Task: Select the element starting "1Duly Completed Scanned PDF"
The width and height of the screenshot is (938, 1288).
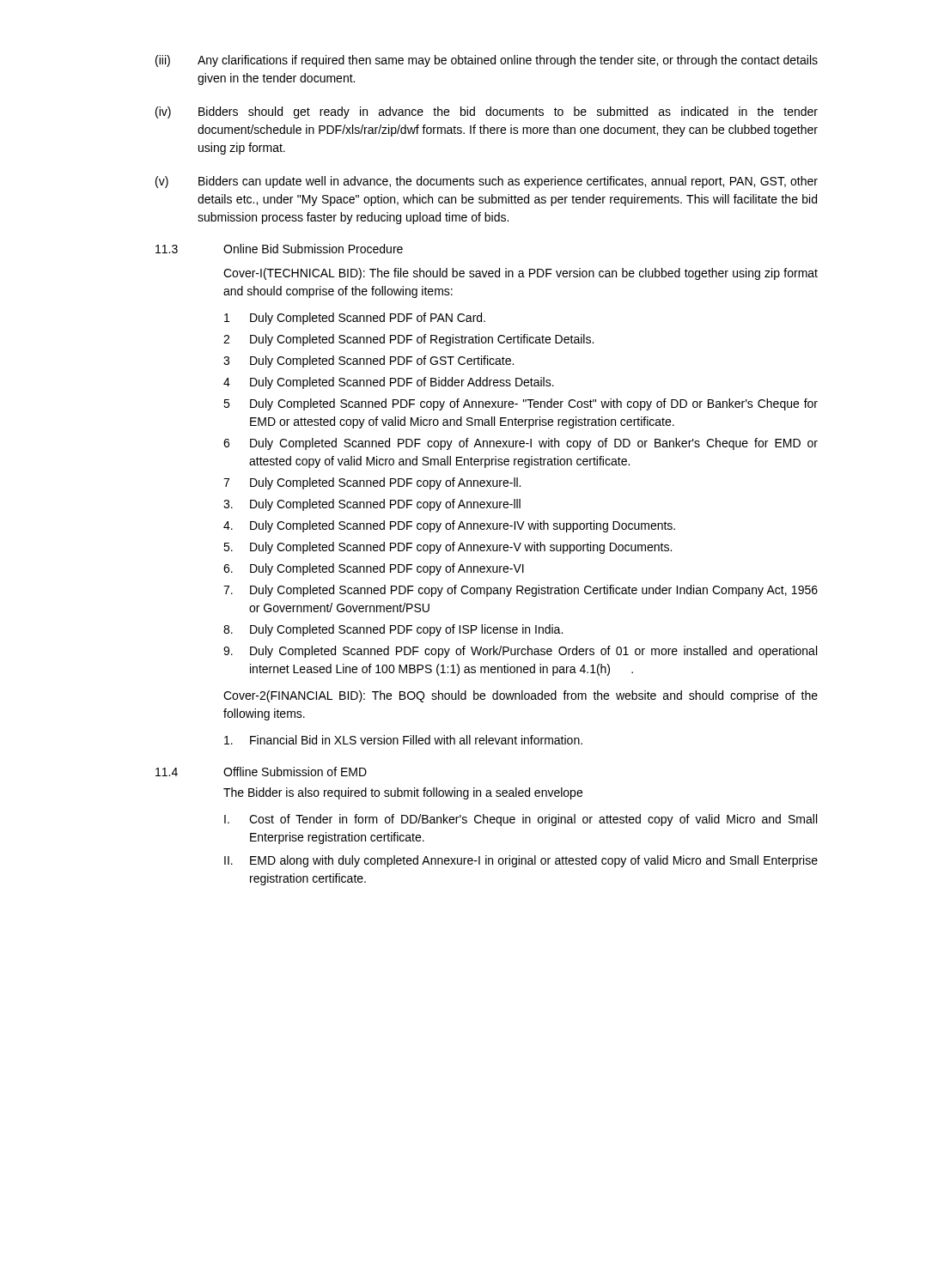Action: click(x=355, y=319)
